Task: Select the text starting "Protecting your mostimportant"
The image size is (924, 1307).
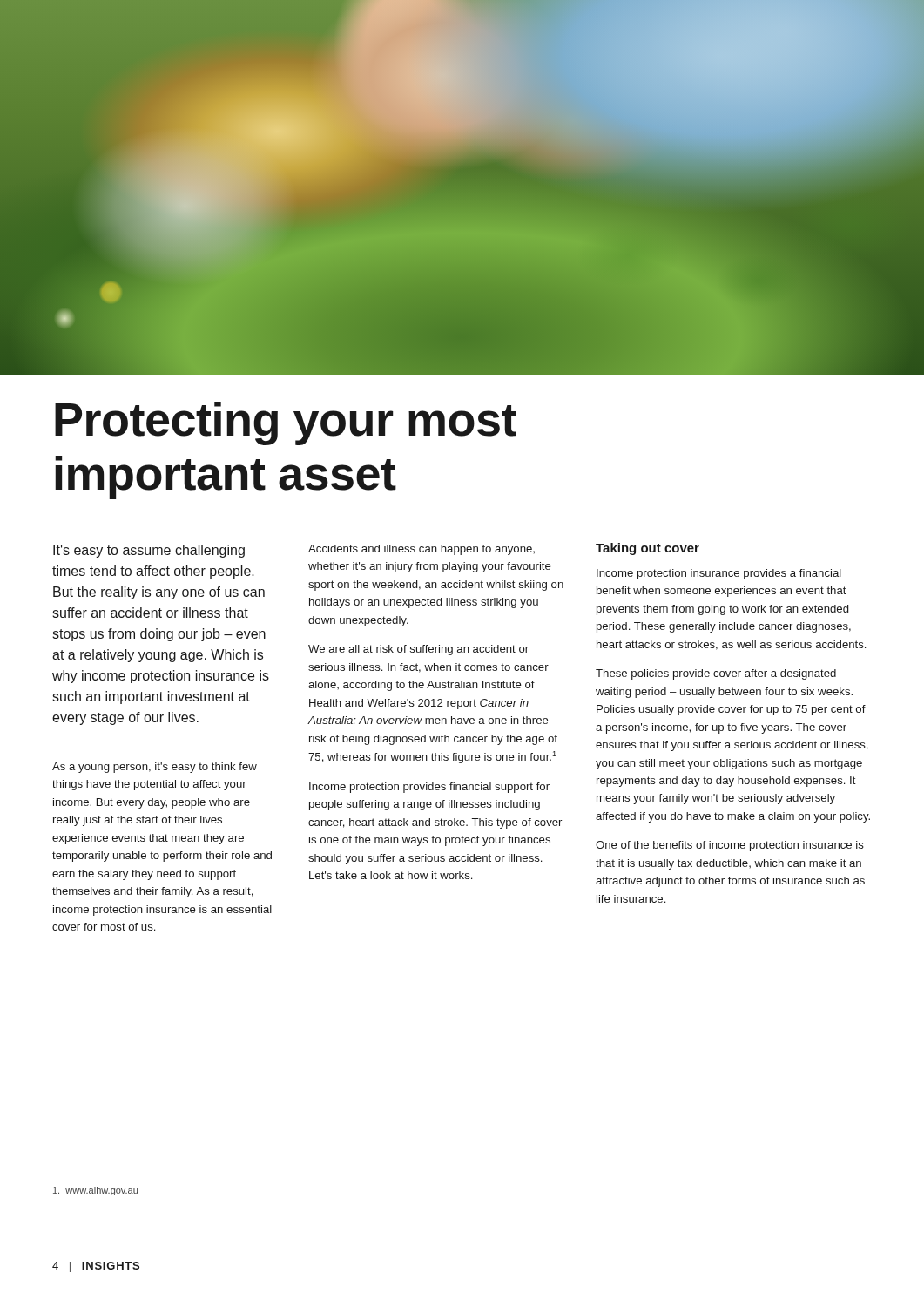Action: coord(462,446)
